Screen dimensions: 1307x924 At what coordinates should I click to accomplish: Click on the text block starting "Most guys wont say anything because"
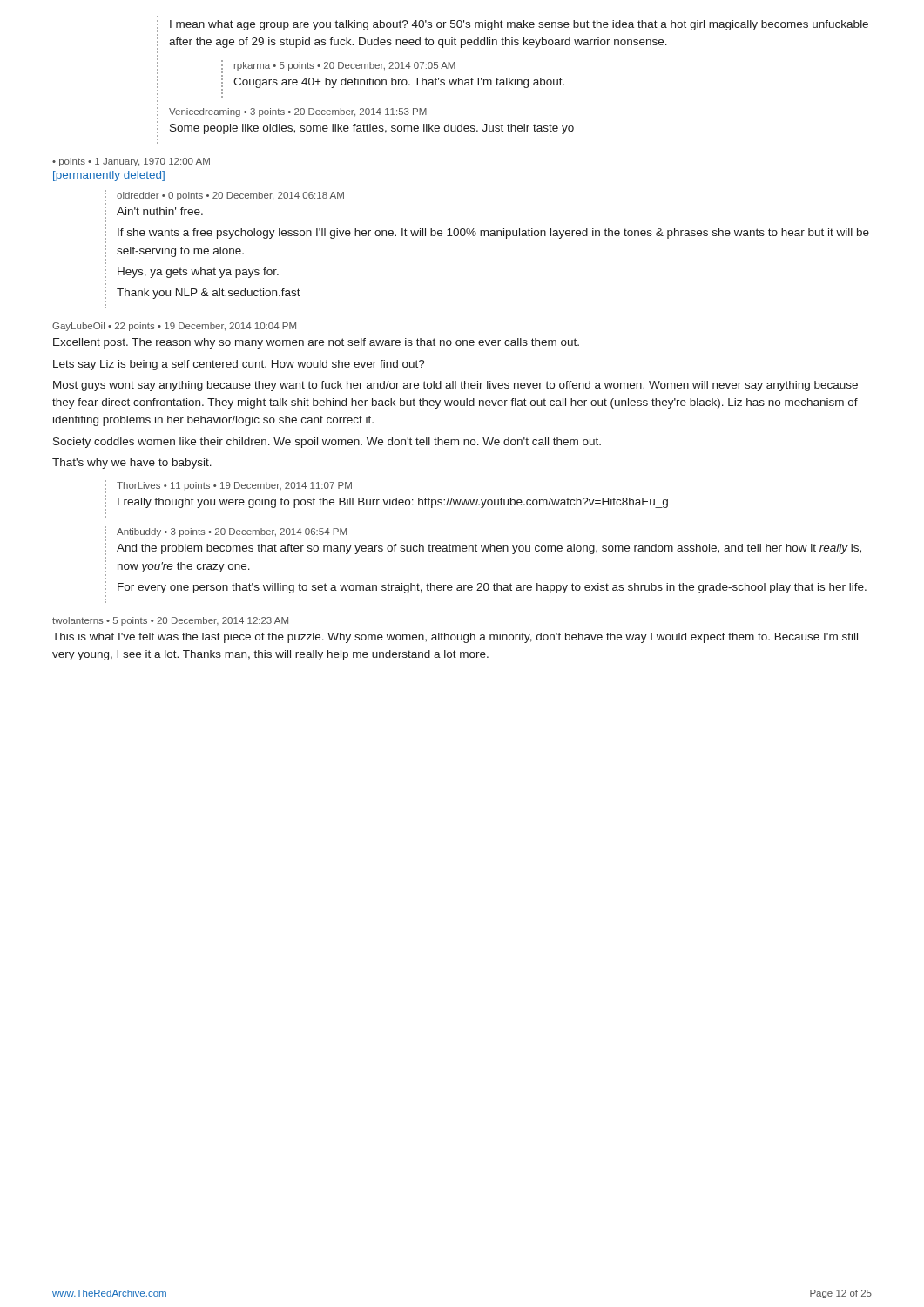pos(455,402)
